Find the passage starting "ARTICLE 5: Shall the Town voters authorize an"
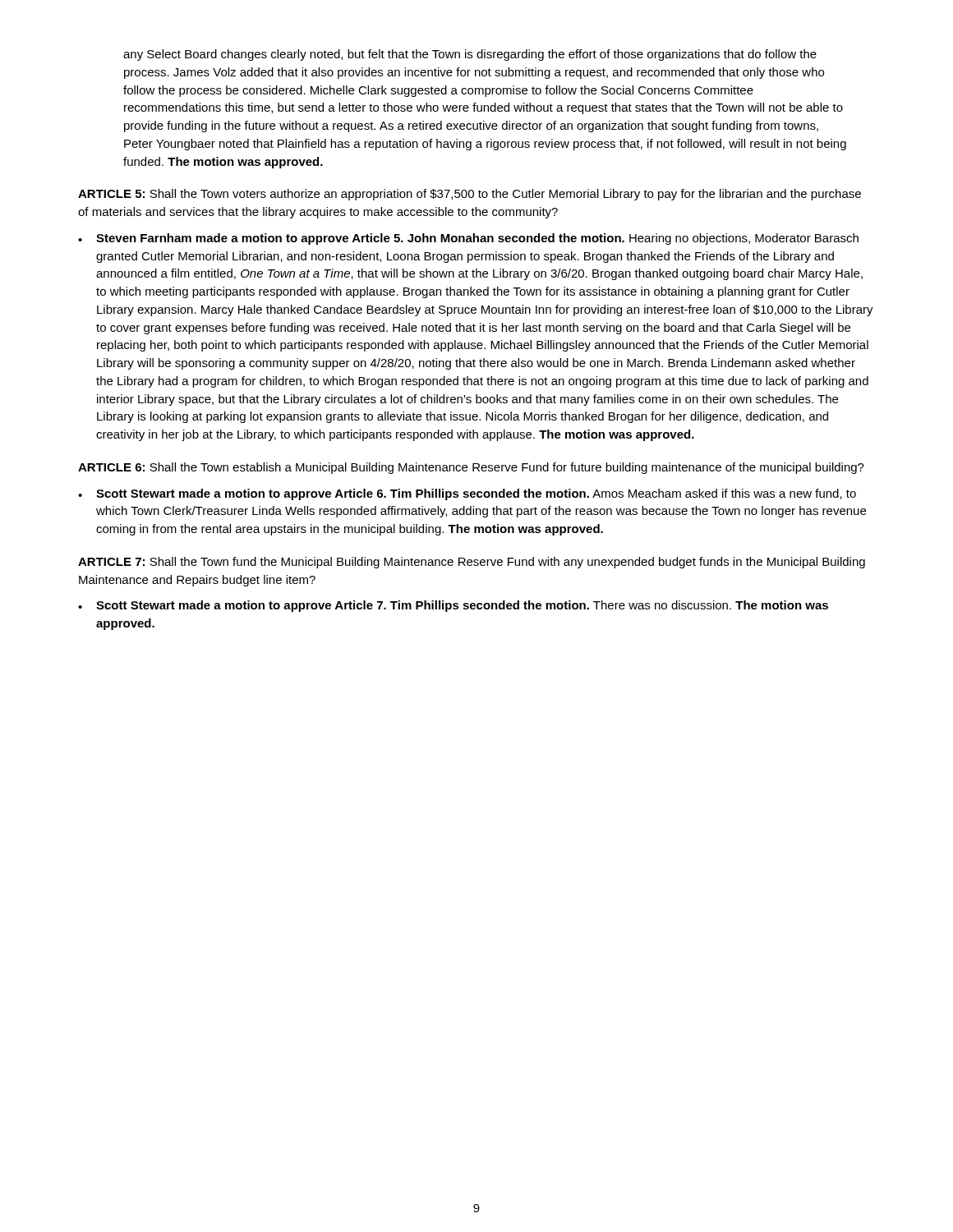953x1232 pixels. pyautogui.click(x=470, y=203)
